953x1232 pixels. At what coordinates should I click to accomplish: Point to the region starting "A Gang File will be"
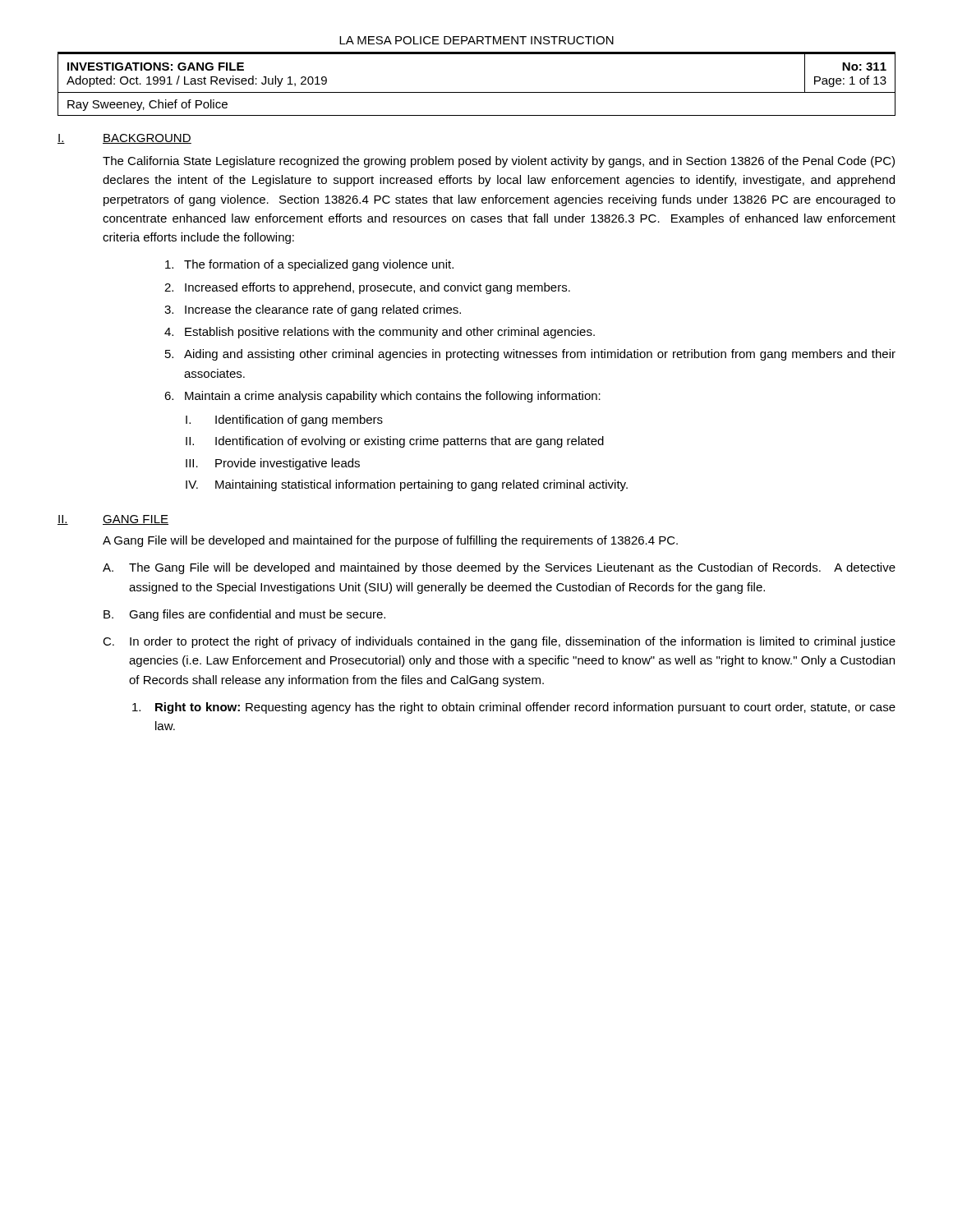tap(391, 540)
